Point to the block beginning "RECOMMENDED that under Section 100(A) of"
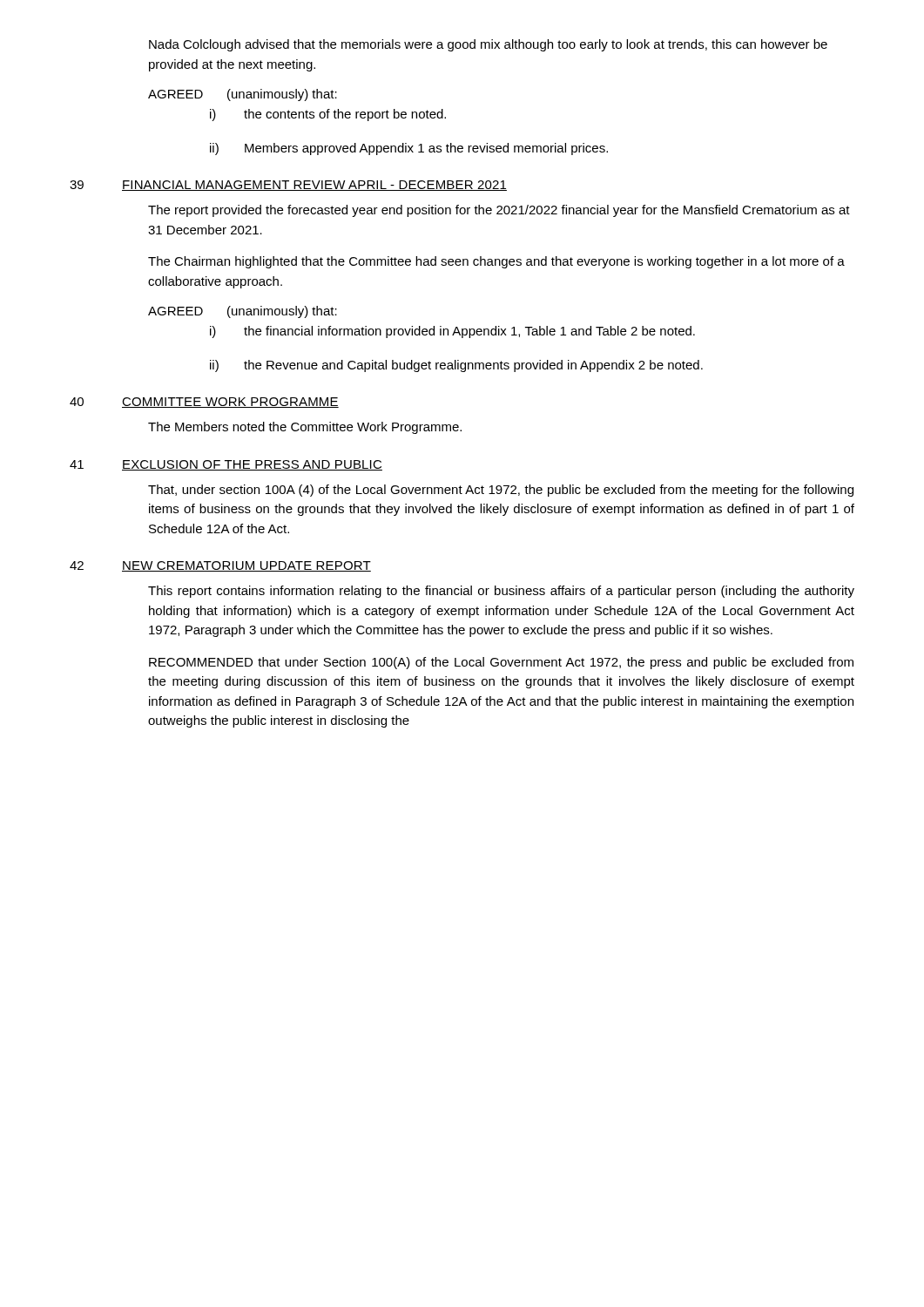 point(501,691)
